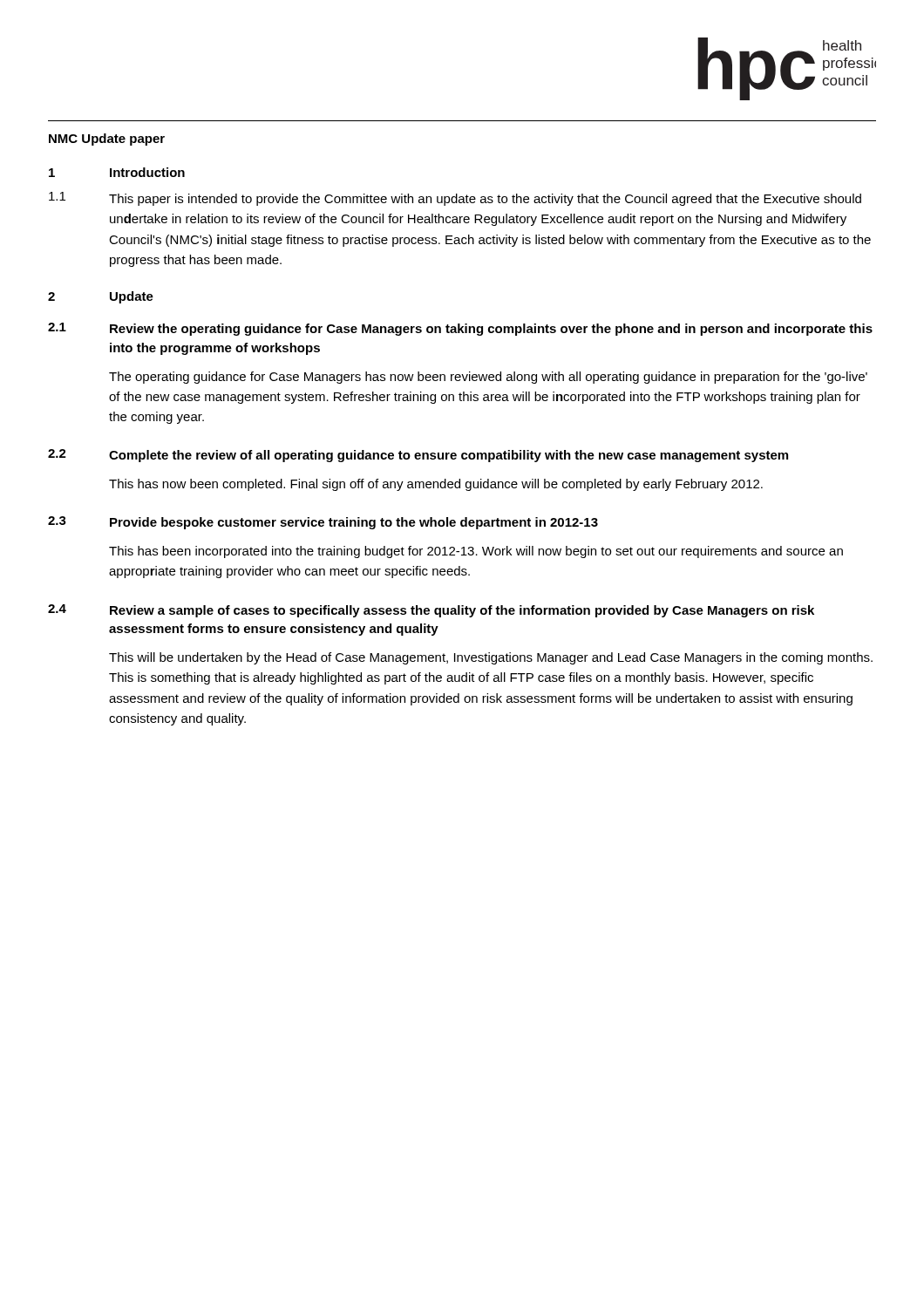
Task: Locate the text "1 Introduction"
Action: (117, 172)
